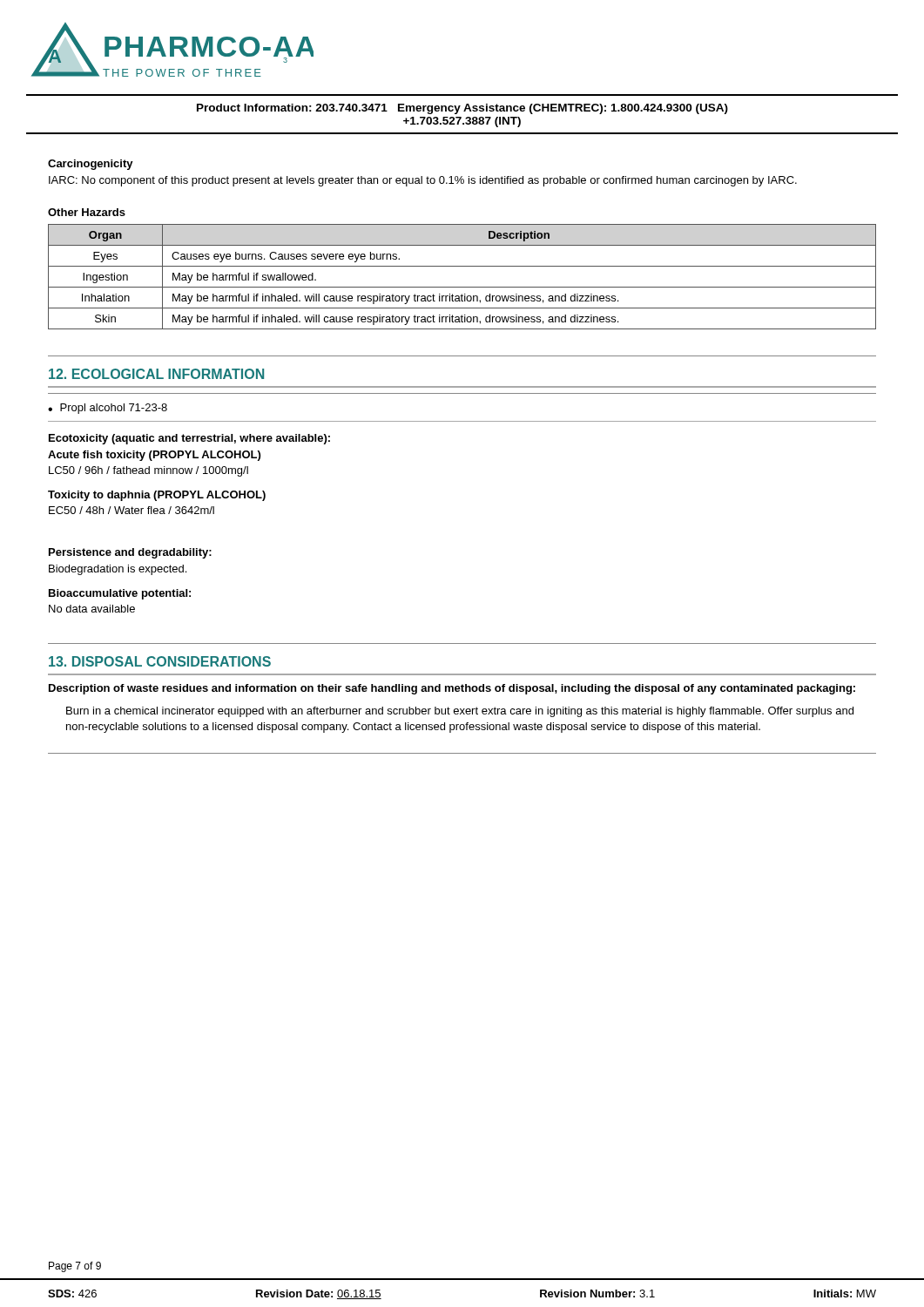Locate the text block that says "Toxicity to daphnia (PROPYL ALCOHOL)"
Image resolution: width=924 pixels, height=1307 pixels.
click(x=157, y=502)
